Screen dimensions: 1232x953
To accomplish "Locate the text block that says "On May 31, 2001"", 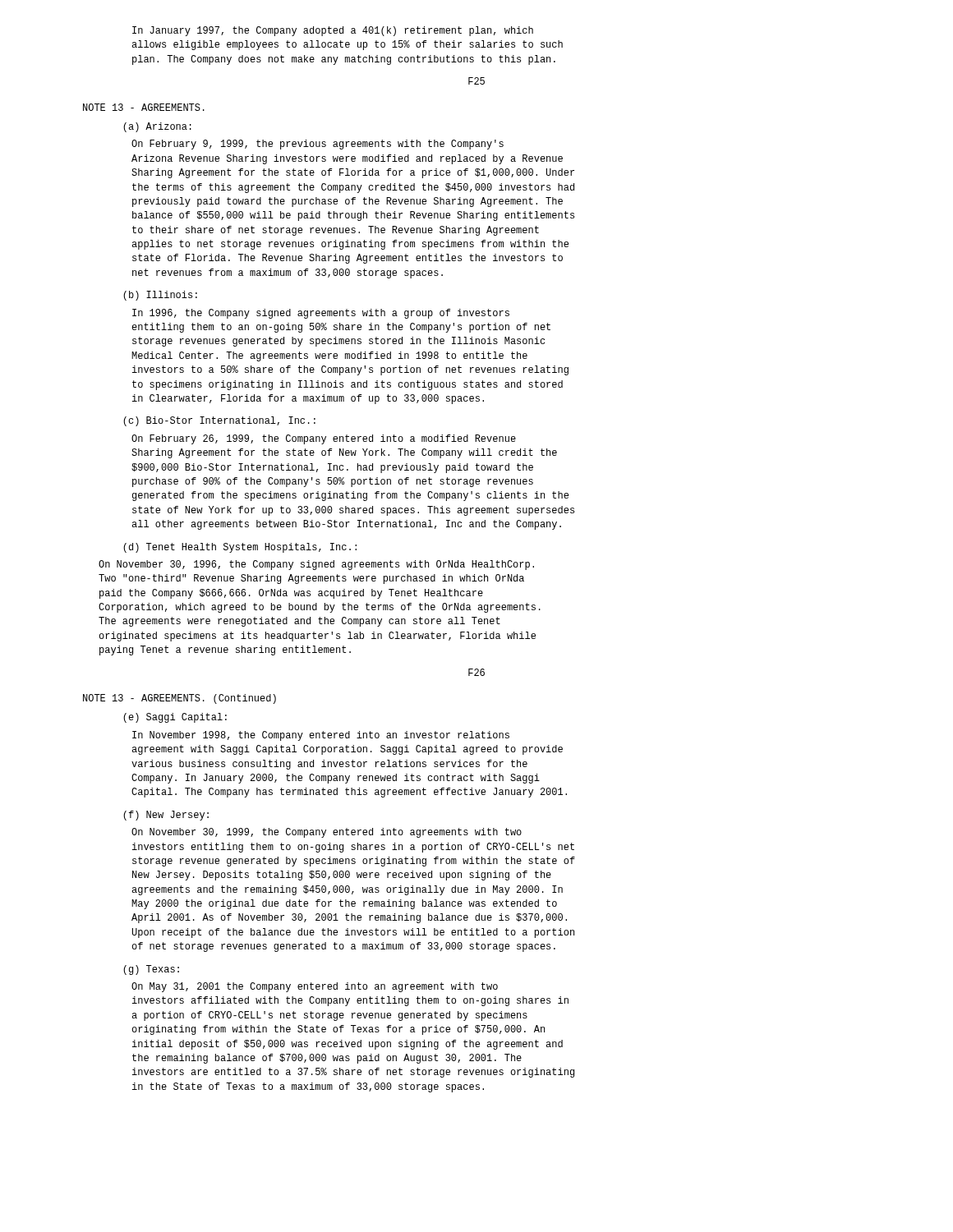I will pyautogui.click(x=353, y=1037).
